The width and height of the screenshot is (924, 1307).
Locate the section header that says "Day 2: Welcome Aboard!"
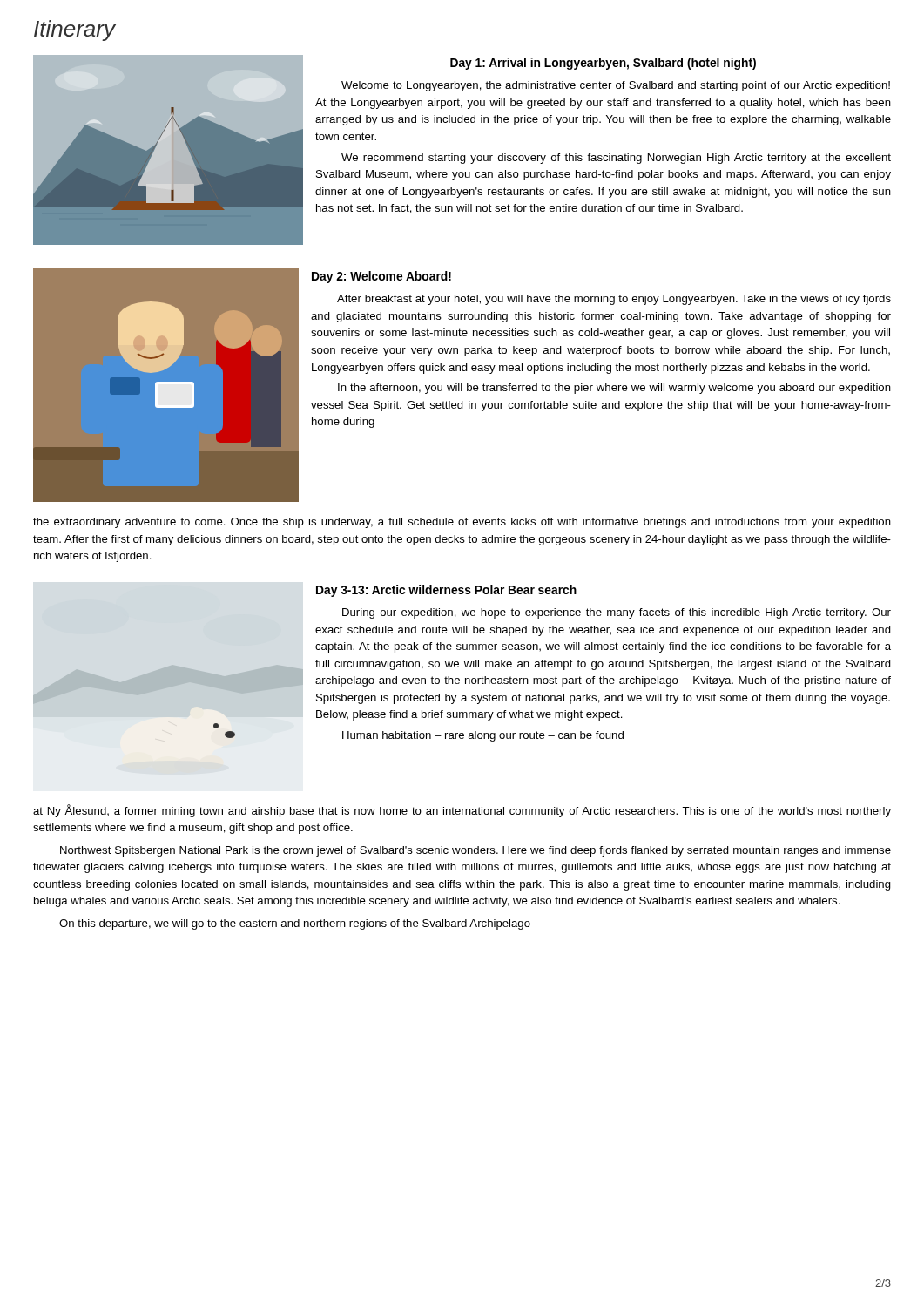pos(381,277)
